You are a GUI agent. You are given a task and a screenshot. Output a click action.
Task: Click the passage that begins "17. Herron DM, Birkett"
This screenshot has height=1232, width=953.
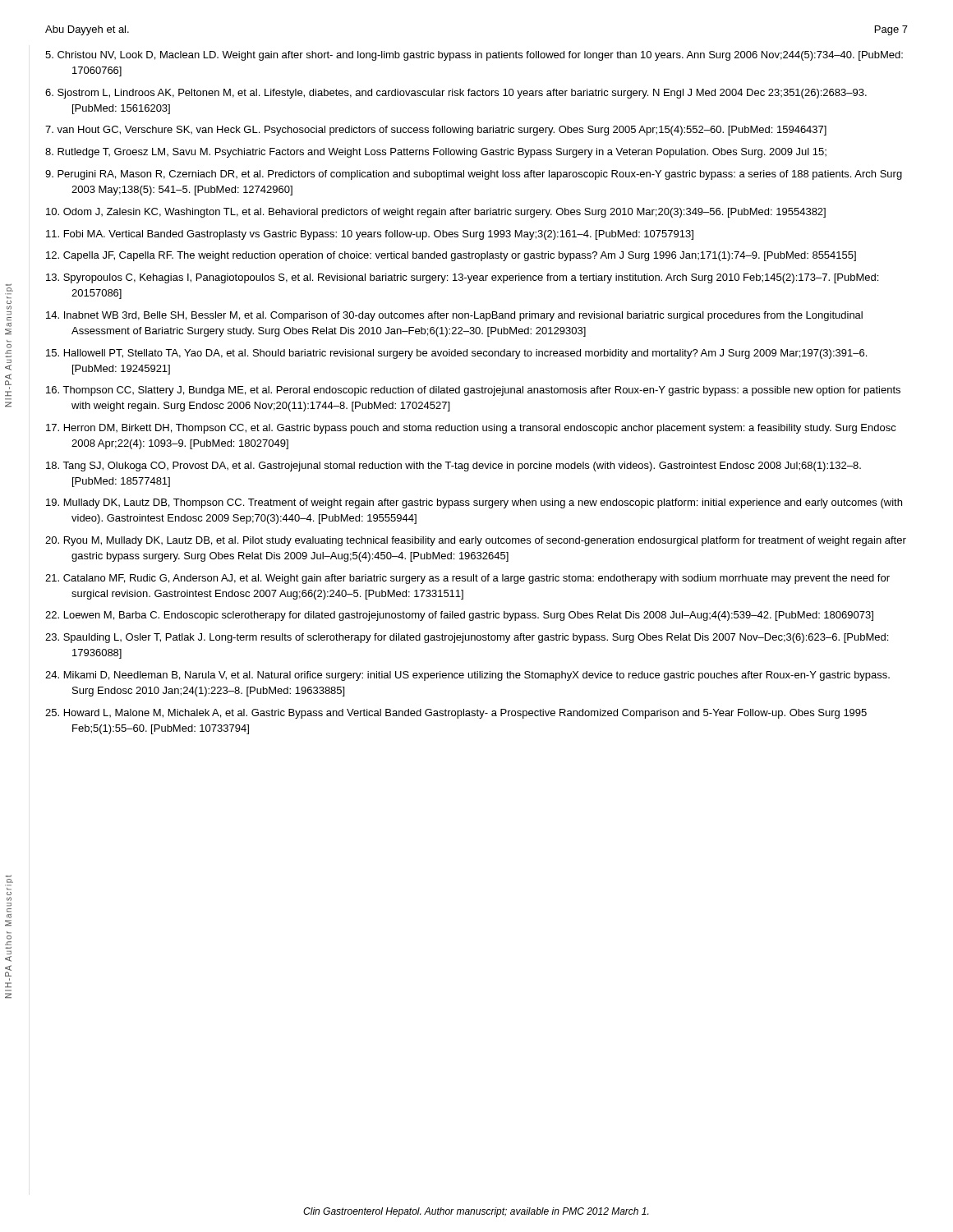(x=471, y=435)
